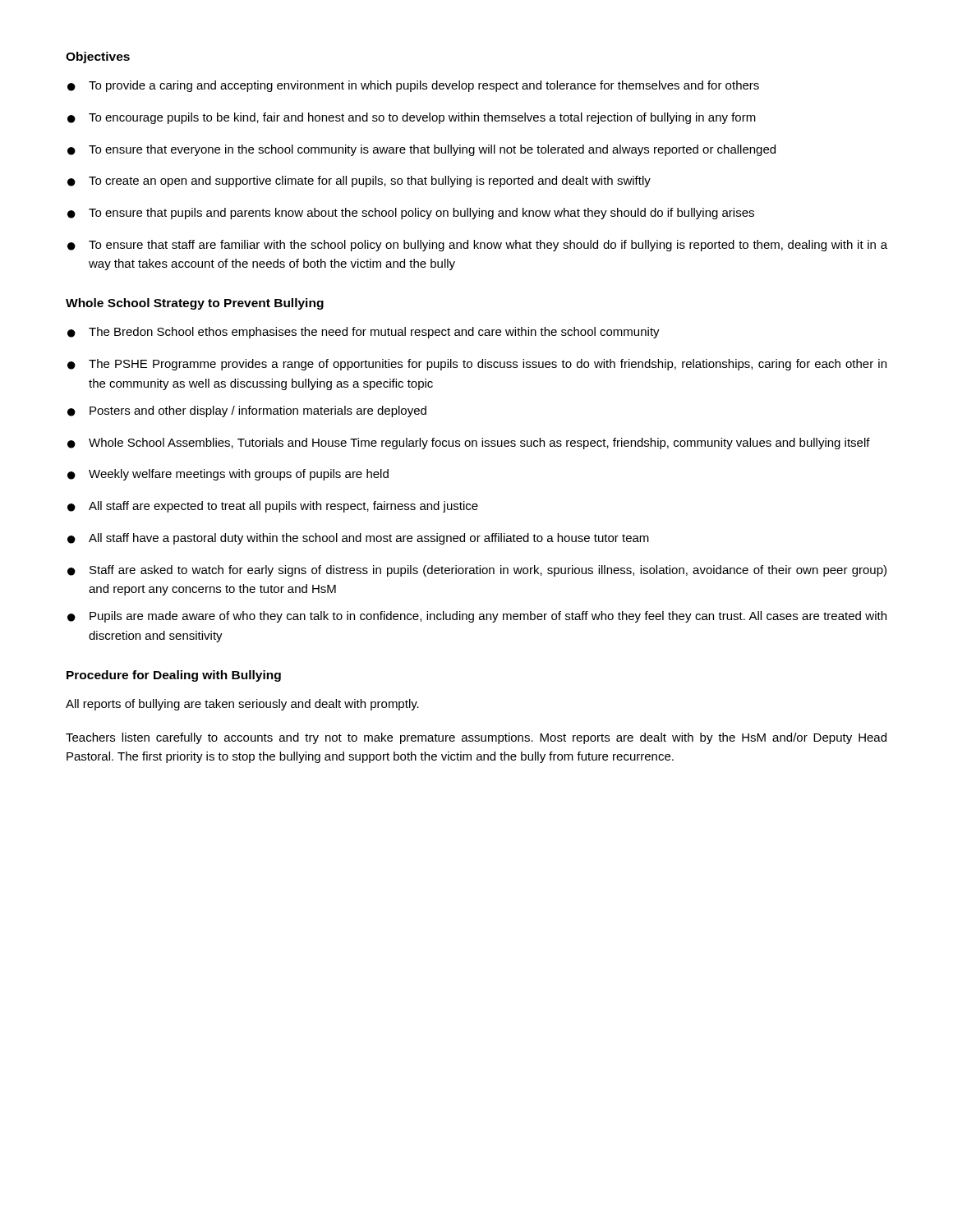Screen dimensions: 1232x953
Task: Locate the text starting "● To ensure that everyone in"
Action: tap(476, 151)
